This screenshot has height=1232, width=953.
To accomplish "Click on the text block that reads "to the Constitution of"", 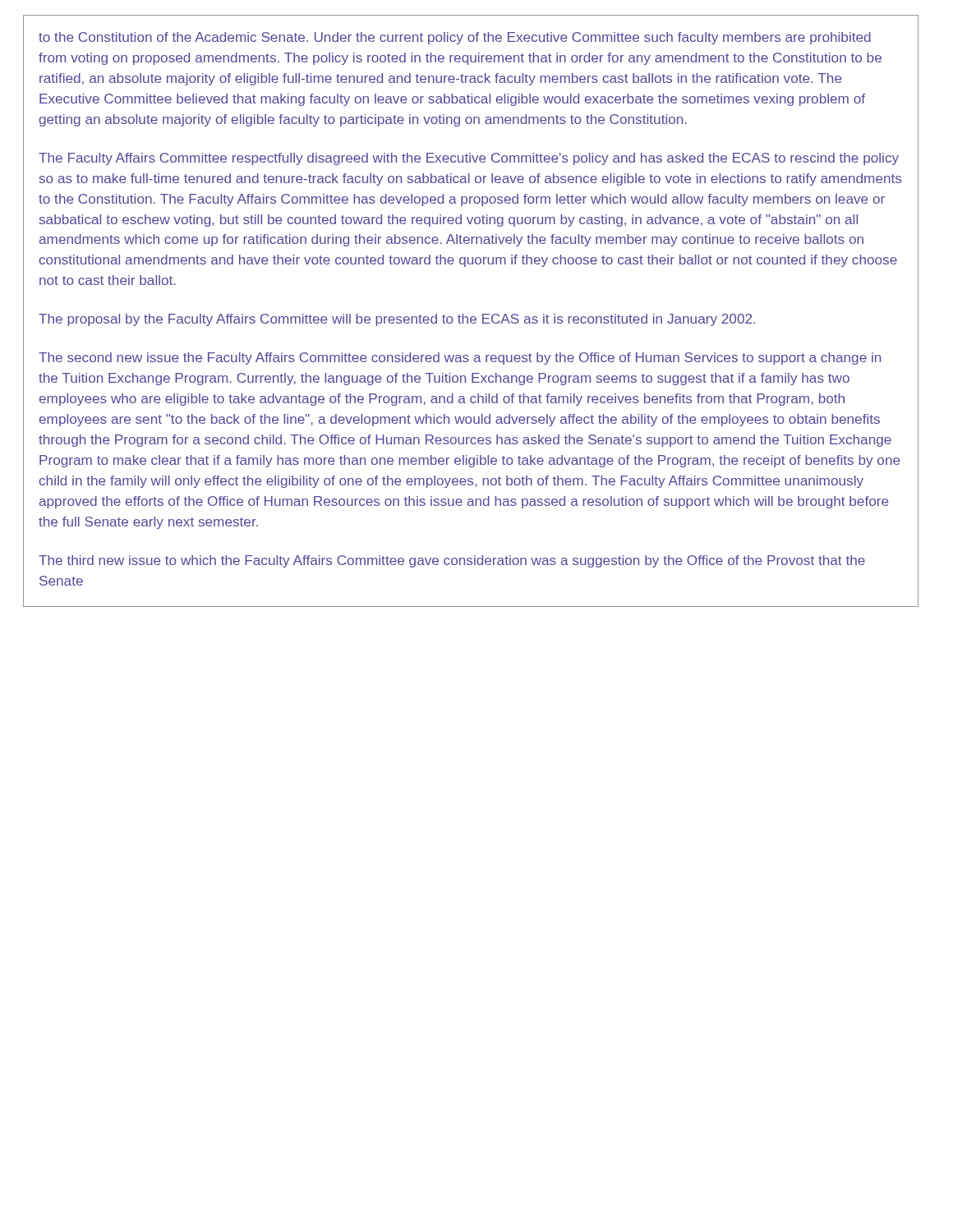I will [x=460, y=78].
